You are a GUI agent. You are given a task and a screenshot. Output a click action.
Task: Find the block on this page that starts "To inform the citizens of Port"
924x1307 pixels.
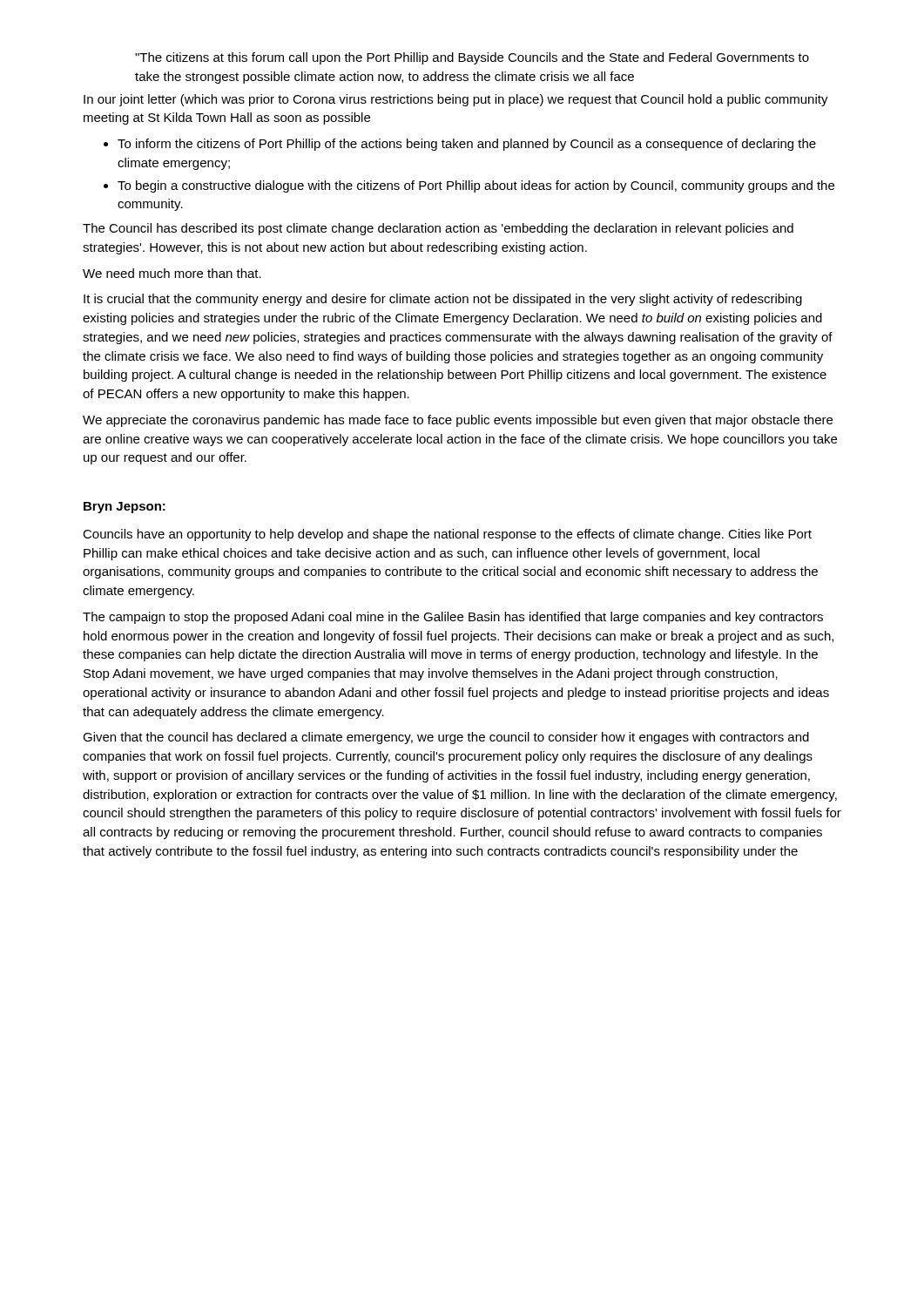467,153
